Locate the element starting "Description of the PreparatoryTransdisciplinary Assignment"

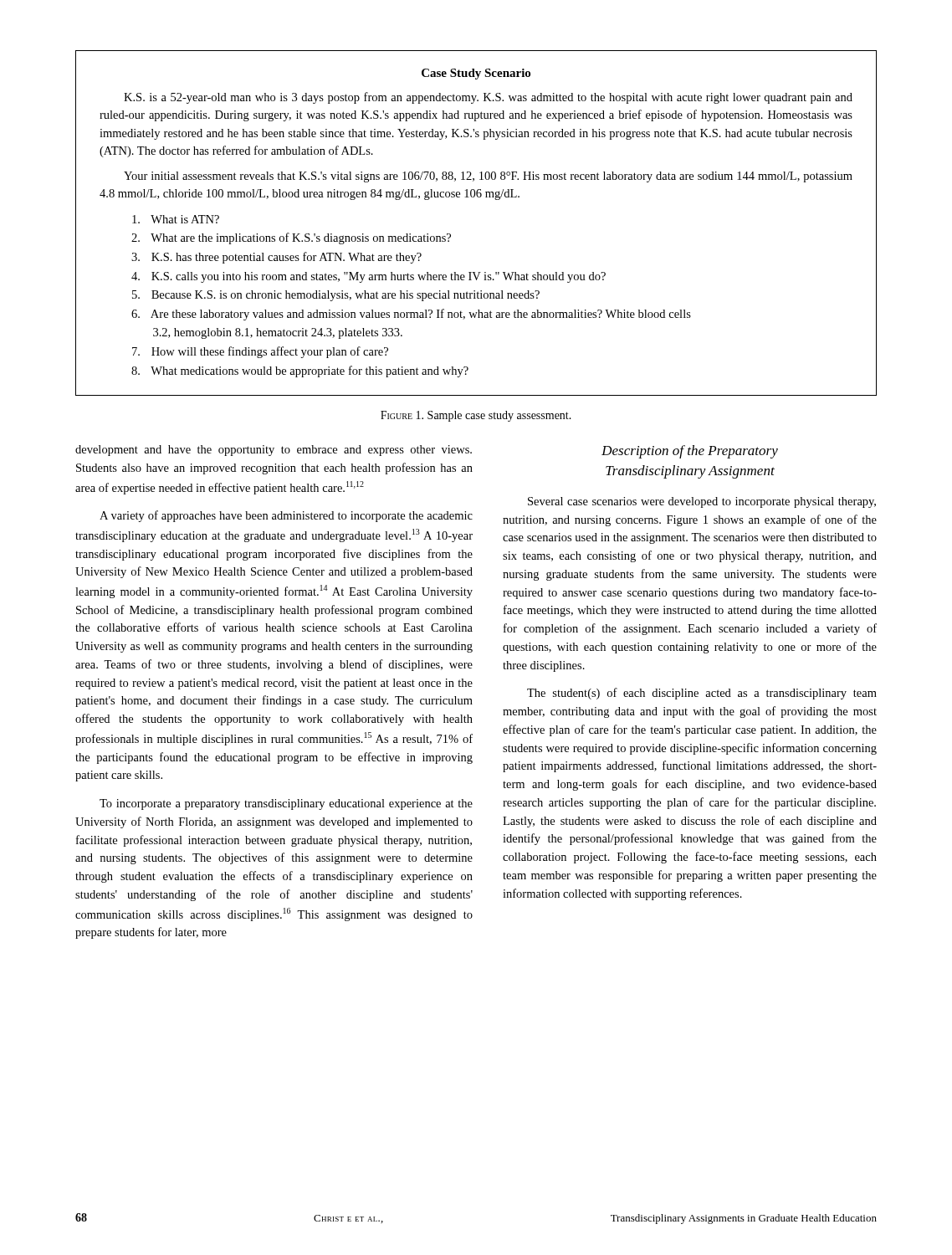coord(690,461)
